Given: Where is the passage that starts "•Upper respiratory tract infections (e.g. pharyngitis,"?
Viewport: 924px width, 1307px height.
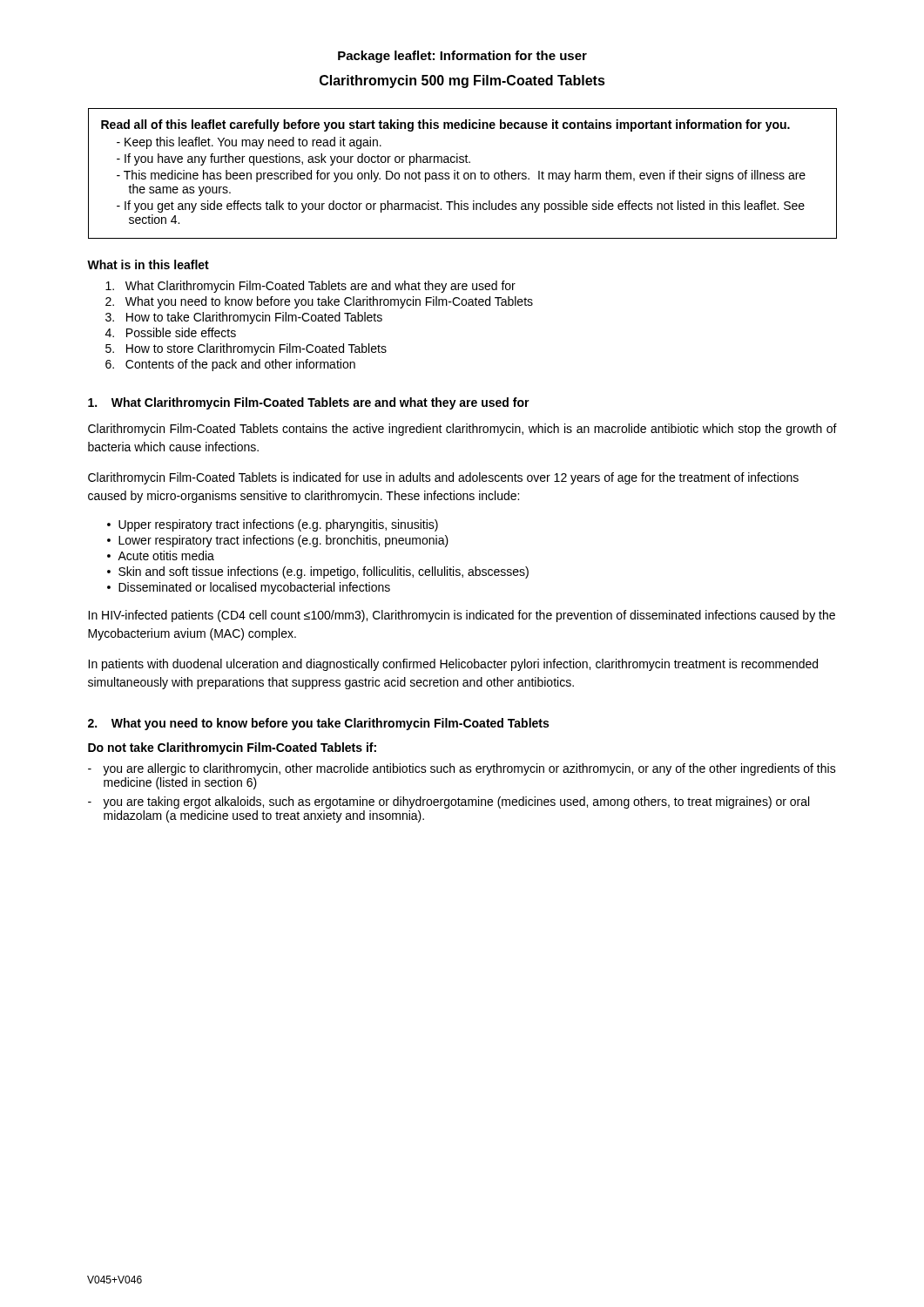Looking at the screenshot, I should [x=273, y=525].
